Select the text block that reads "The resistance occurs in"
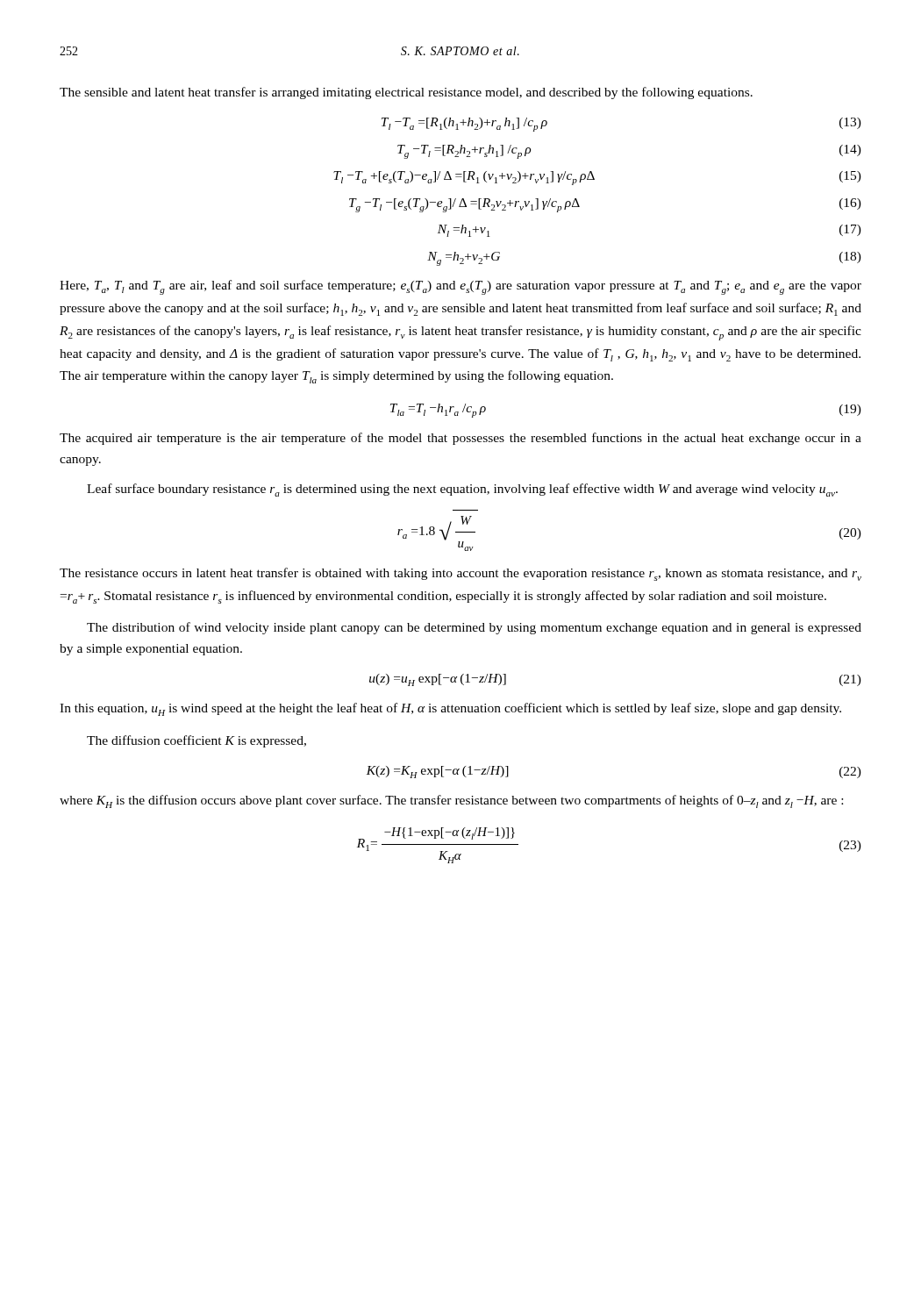921x1316 pixels. (460, 610)
